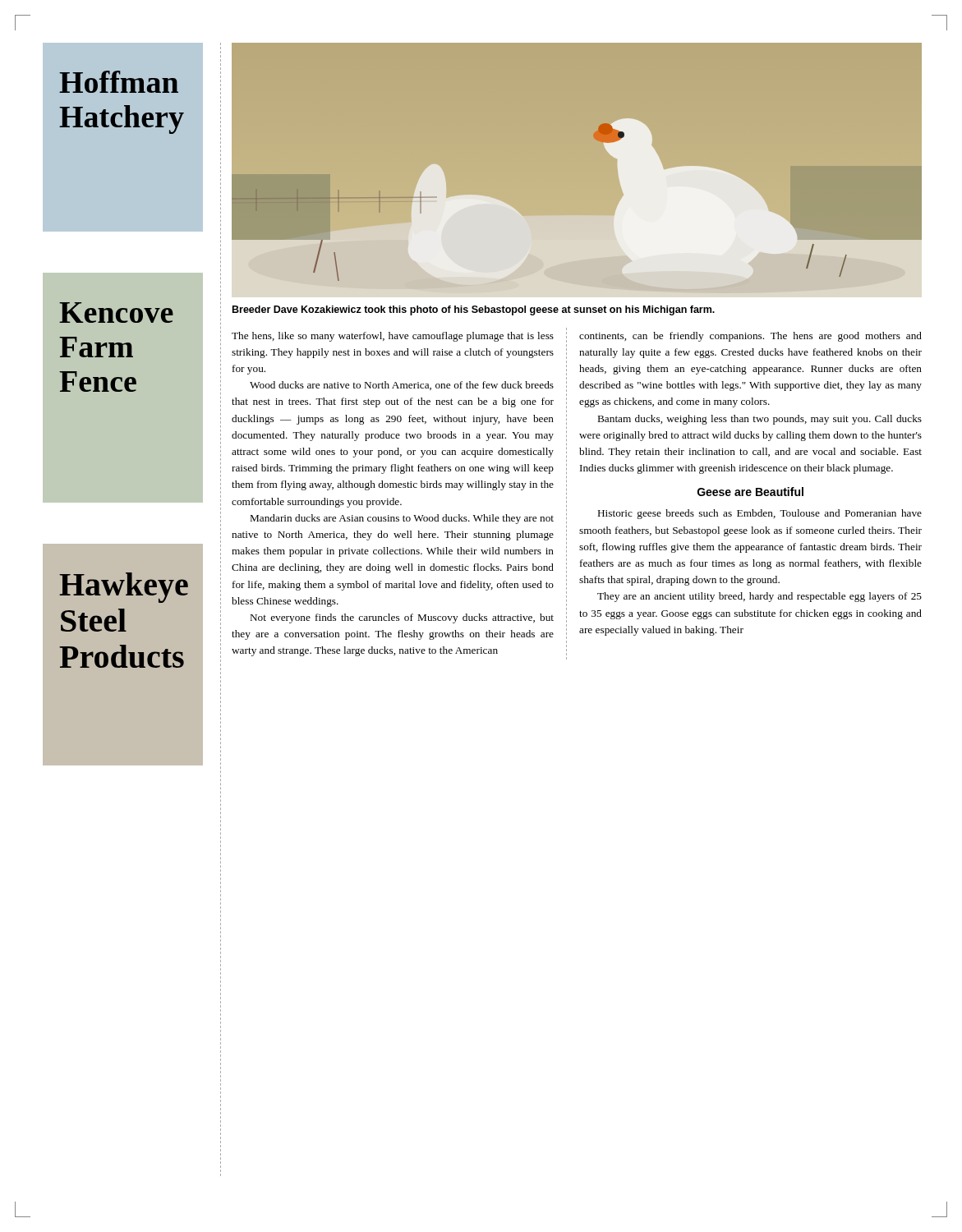The height and width of the screenshot is (1232, 962).
Task: Point to the region starting "Historic geese breeds such as Embden, Toulouse"
Action: [x=750, y=572]
